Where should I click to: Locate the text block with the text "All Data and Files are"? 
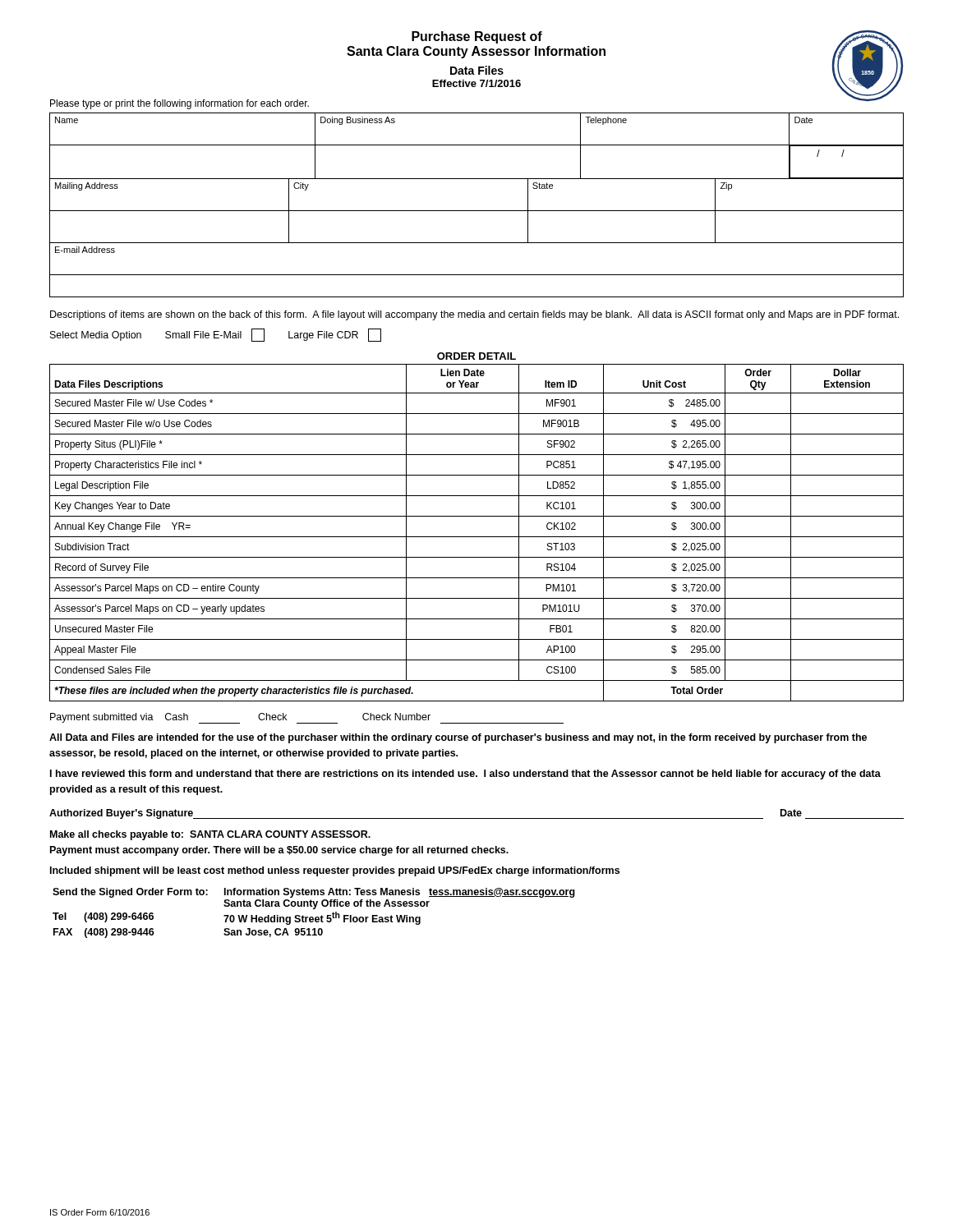click(458, 745)
